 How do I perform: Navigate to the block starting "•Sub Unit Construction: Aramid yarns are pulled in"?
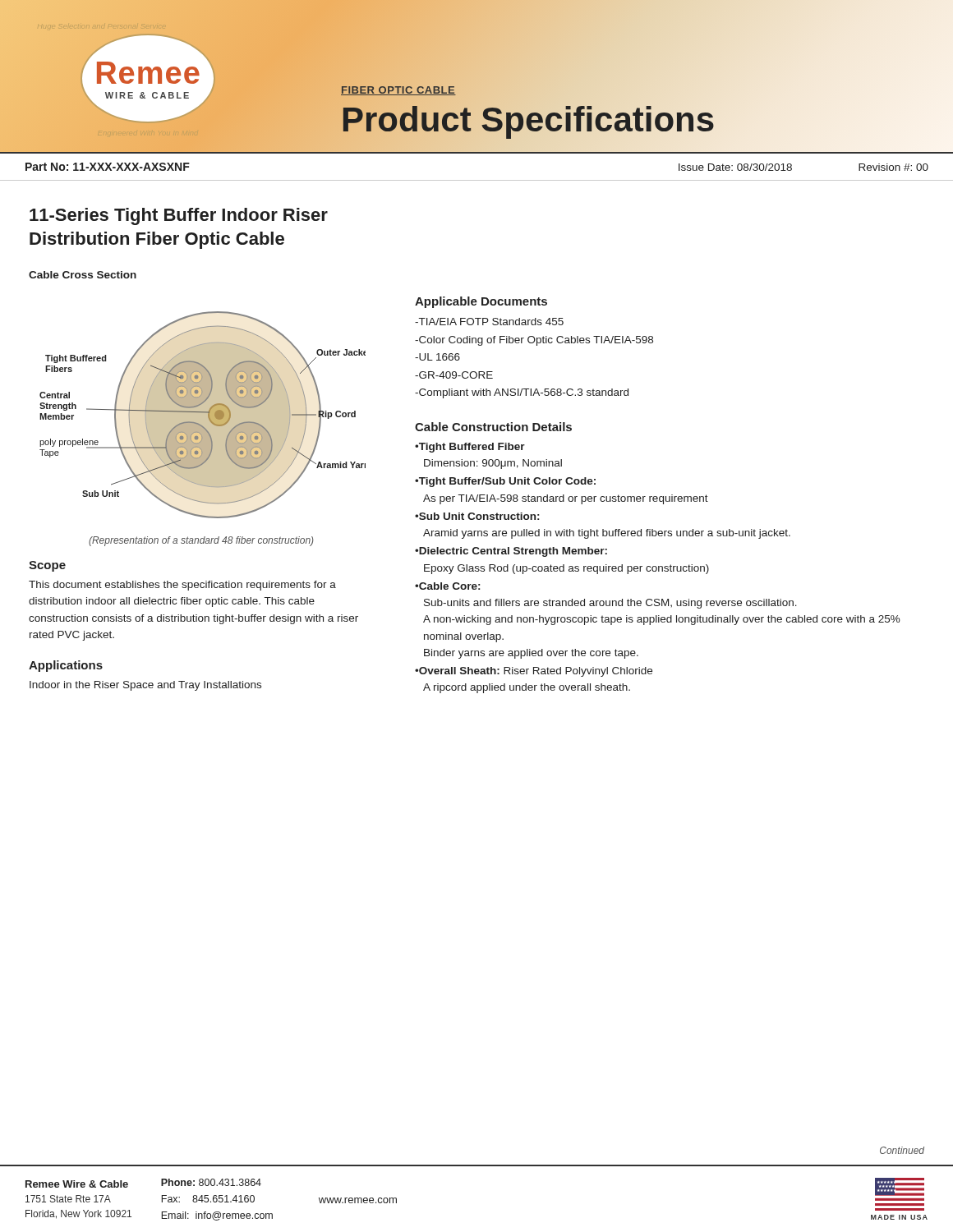670,525
